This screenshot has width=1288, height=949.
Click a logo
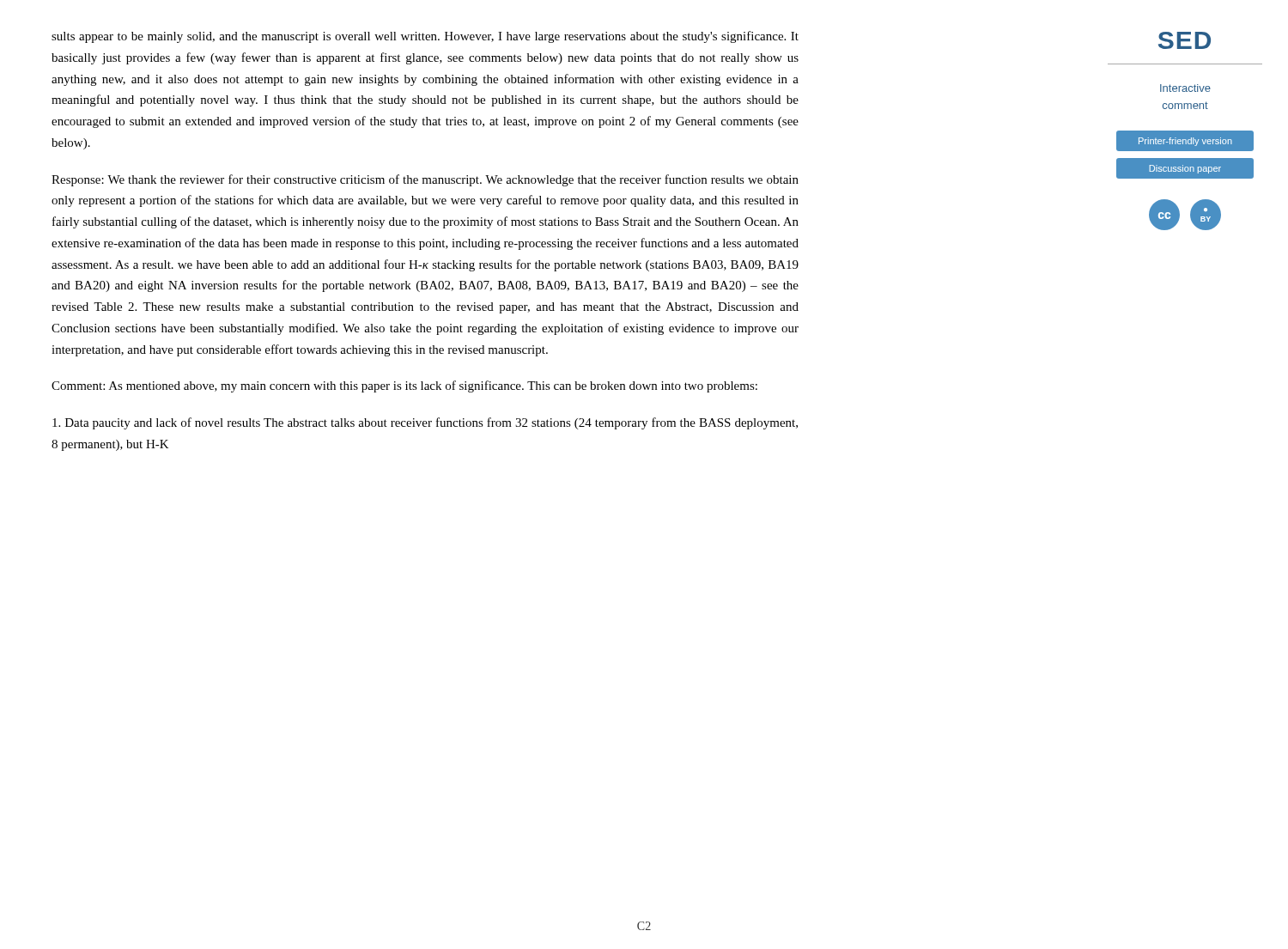tap(1185, 215)
